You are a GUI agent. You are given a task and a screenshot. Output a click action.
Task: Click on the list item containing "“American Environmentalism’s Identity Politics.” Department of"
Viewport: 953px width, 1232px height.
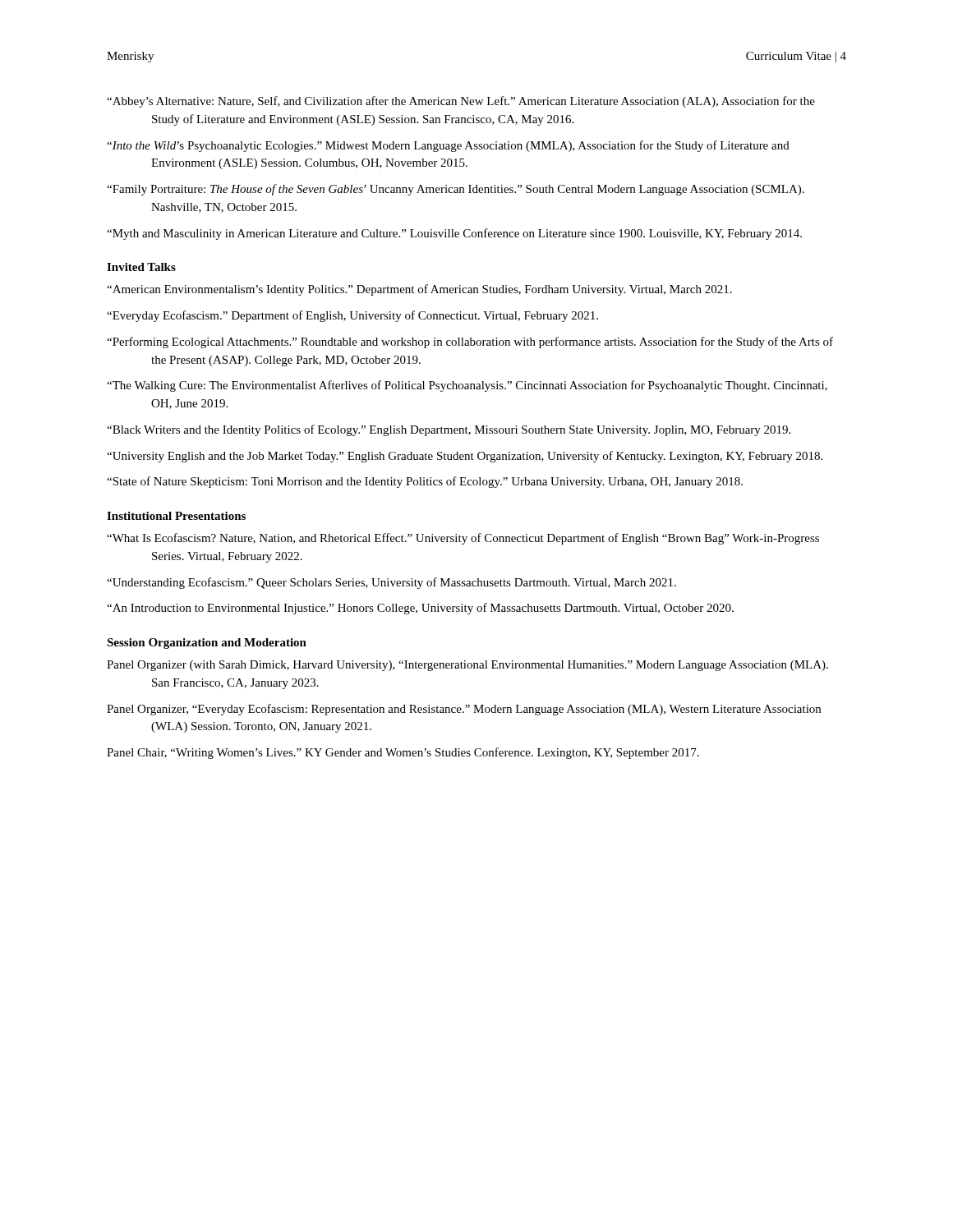(x=420, y=289)
